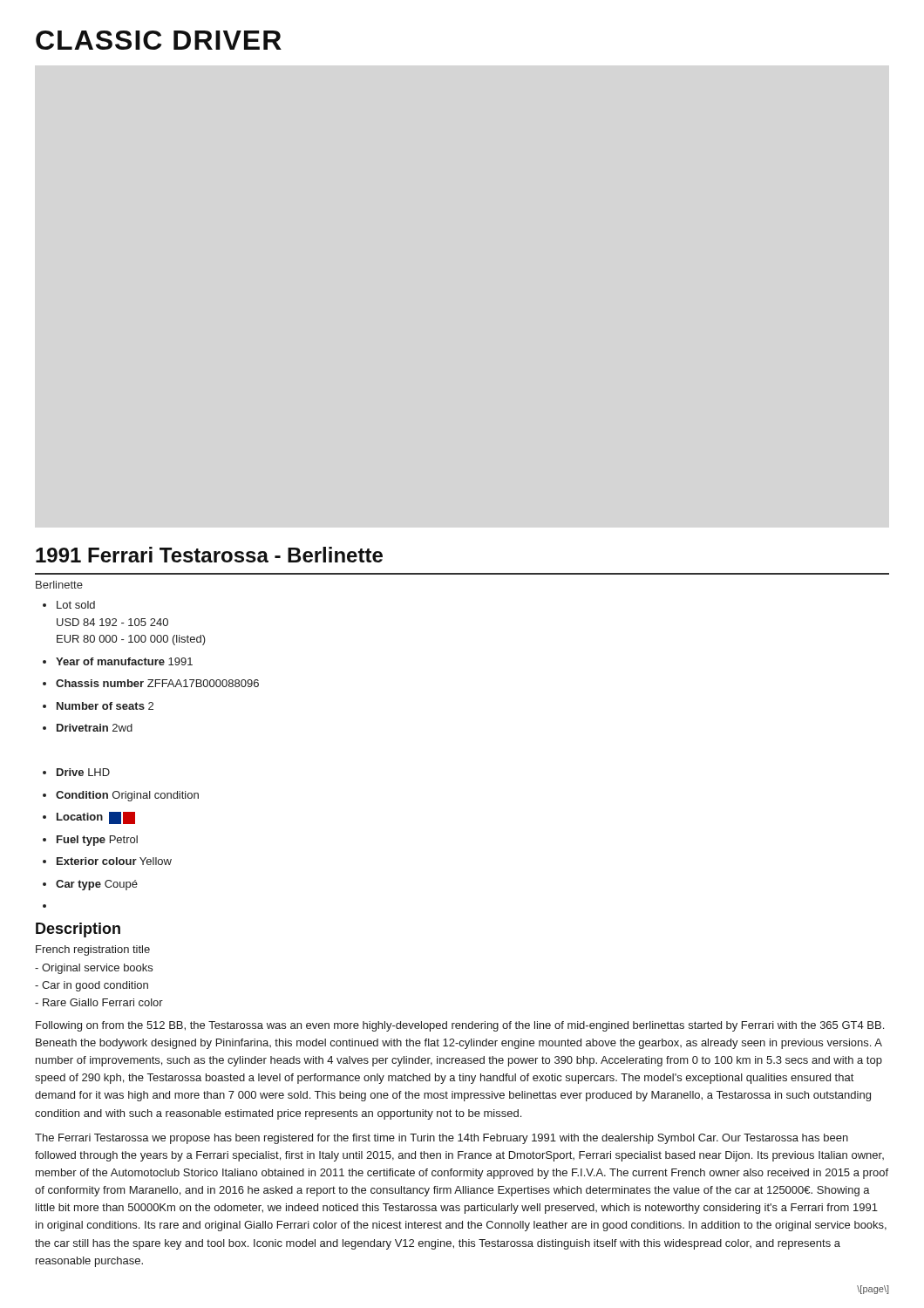Locate the region starting "Following on from the 512 BB,"
This screenshot has width=924, height=1308.
pos(460,1069)
